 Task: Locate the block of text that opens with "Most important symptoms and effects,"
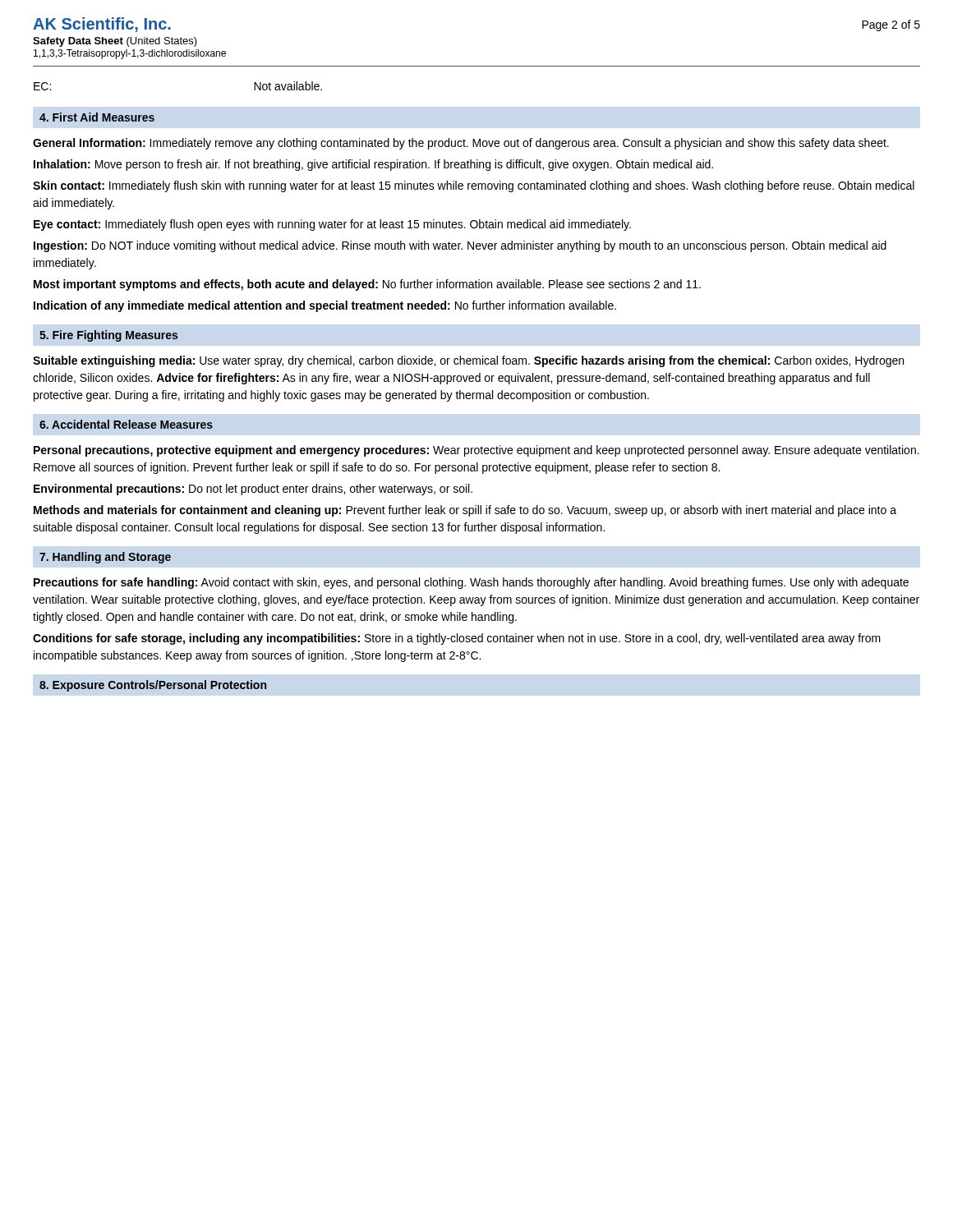pyautogui.click(x=367, y=284)
